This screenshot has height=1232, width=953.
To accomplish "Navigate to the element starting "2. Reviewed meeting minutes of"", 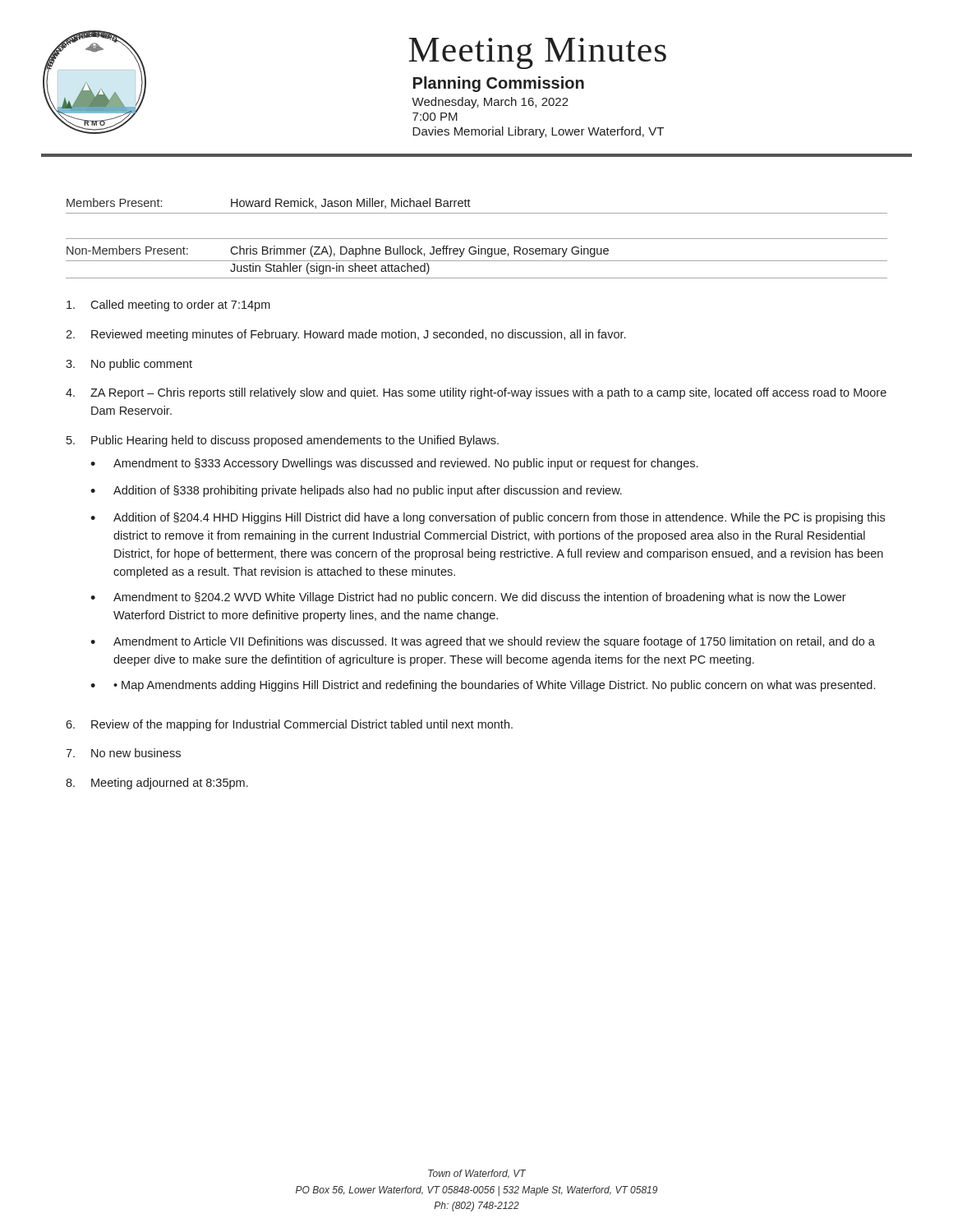I will point(476,335).
